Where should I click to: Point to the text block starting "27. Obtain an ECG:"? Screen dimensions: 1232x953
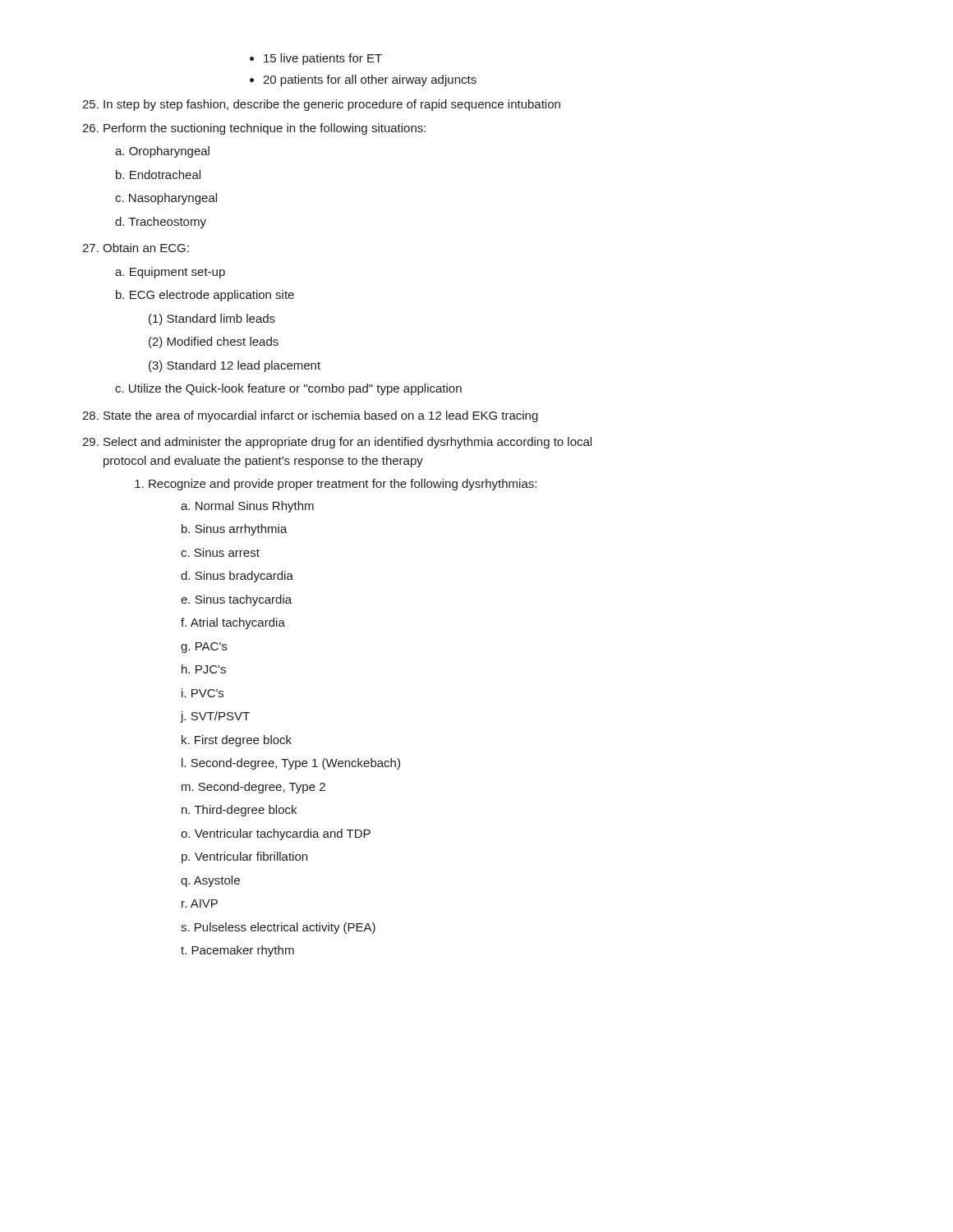coord(136,248)
